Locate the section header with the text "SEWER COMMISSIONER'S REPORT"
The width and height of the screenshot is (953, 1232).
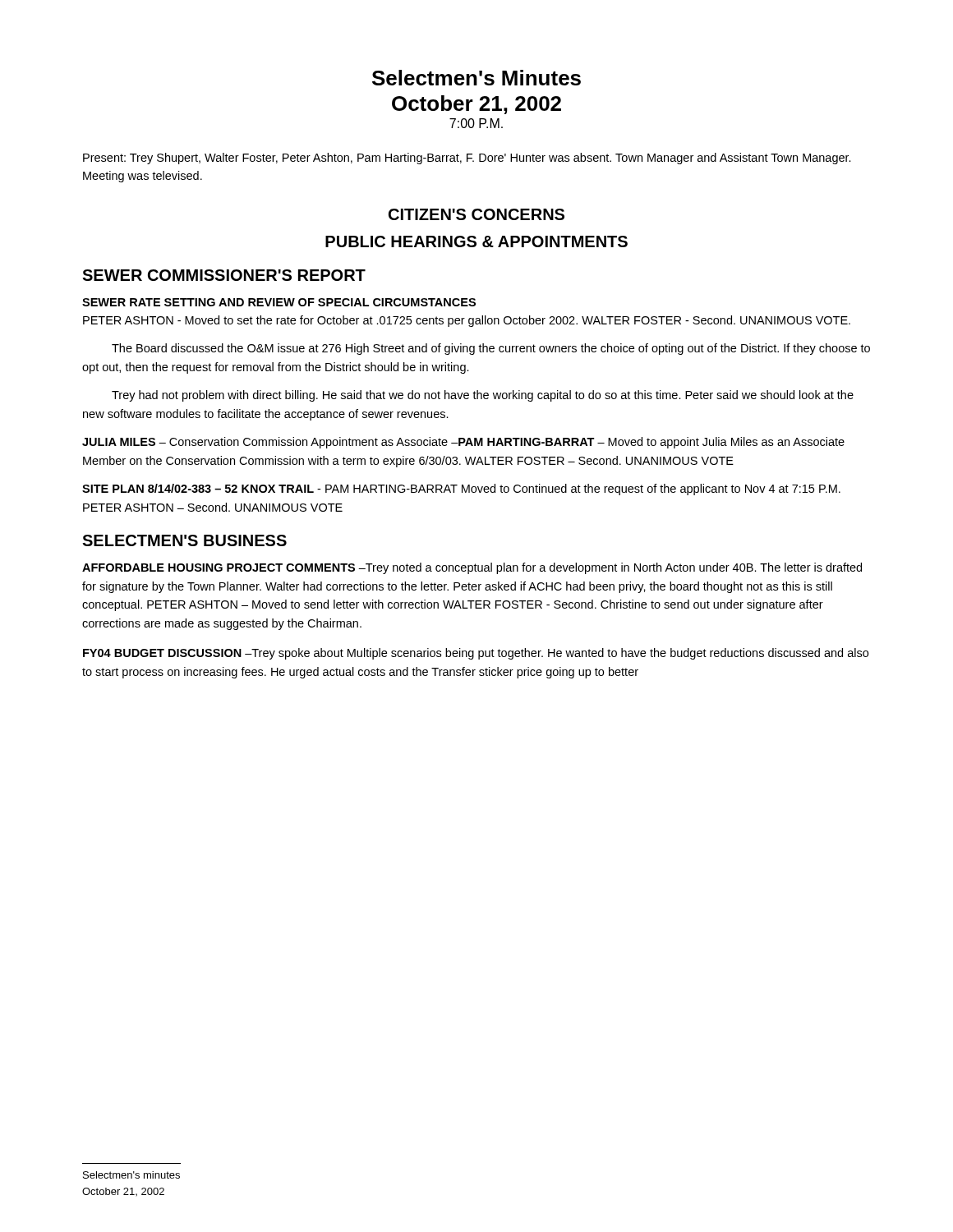(224, 275)
